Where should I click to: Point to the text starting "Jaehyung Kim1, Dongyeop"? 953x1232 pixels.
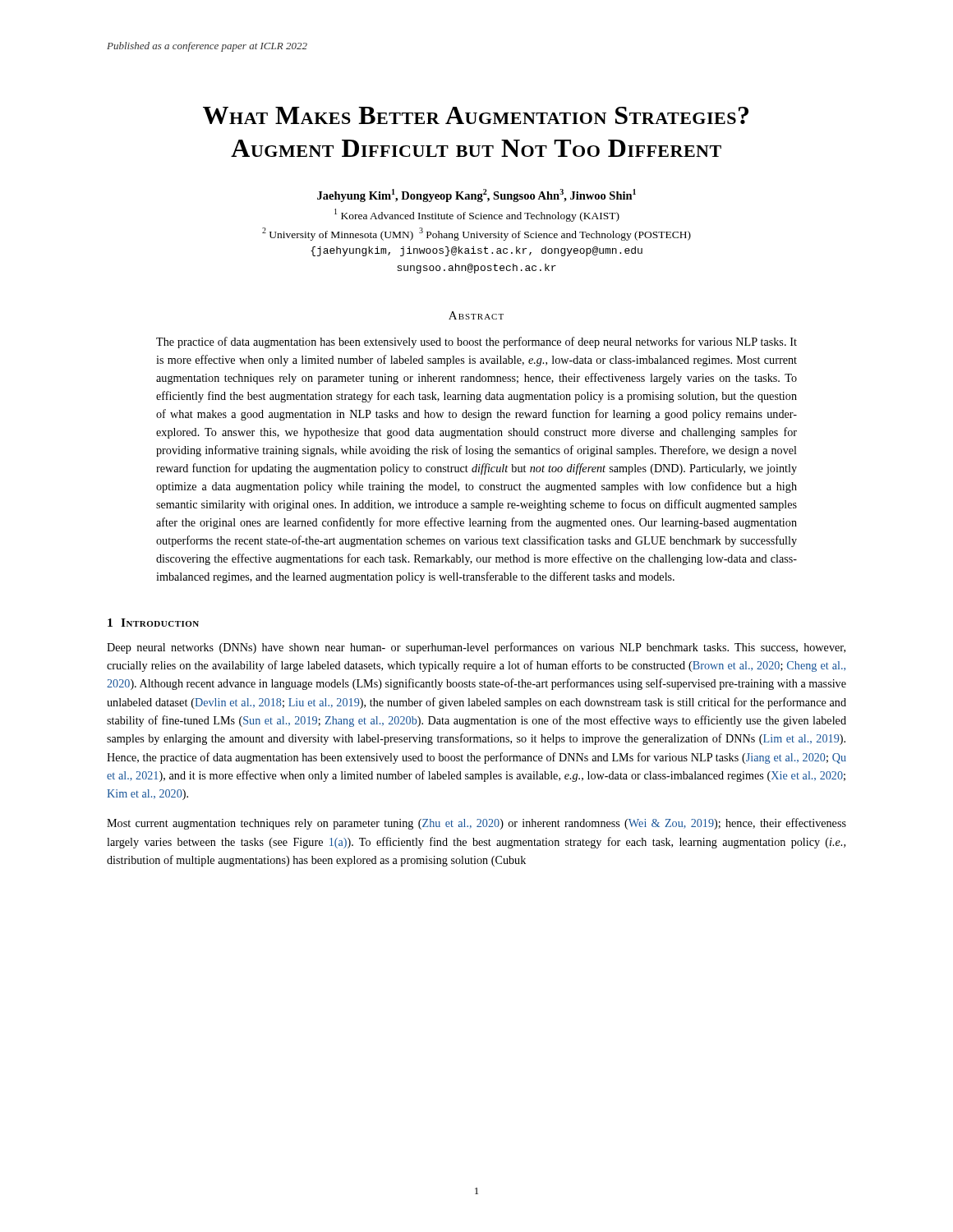pos(476,232)
